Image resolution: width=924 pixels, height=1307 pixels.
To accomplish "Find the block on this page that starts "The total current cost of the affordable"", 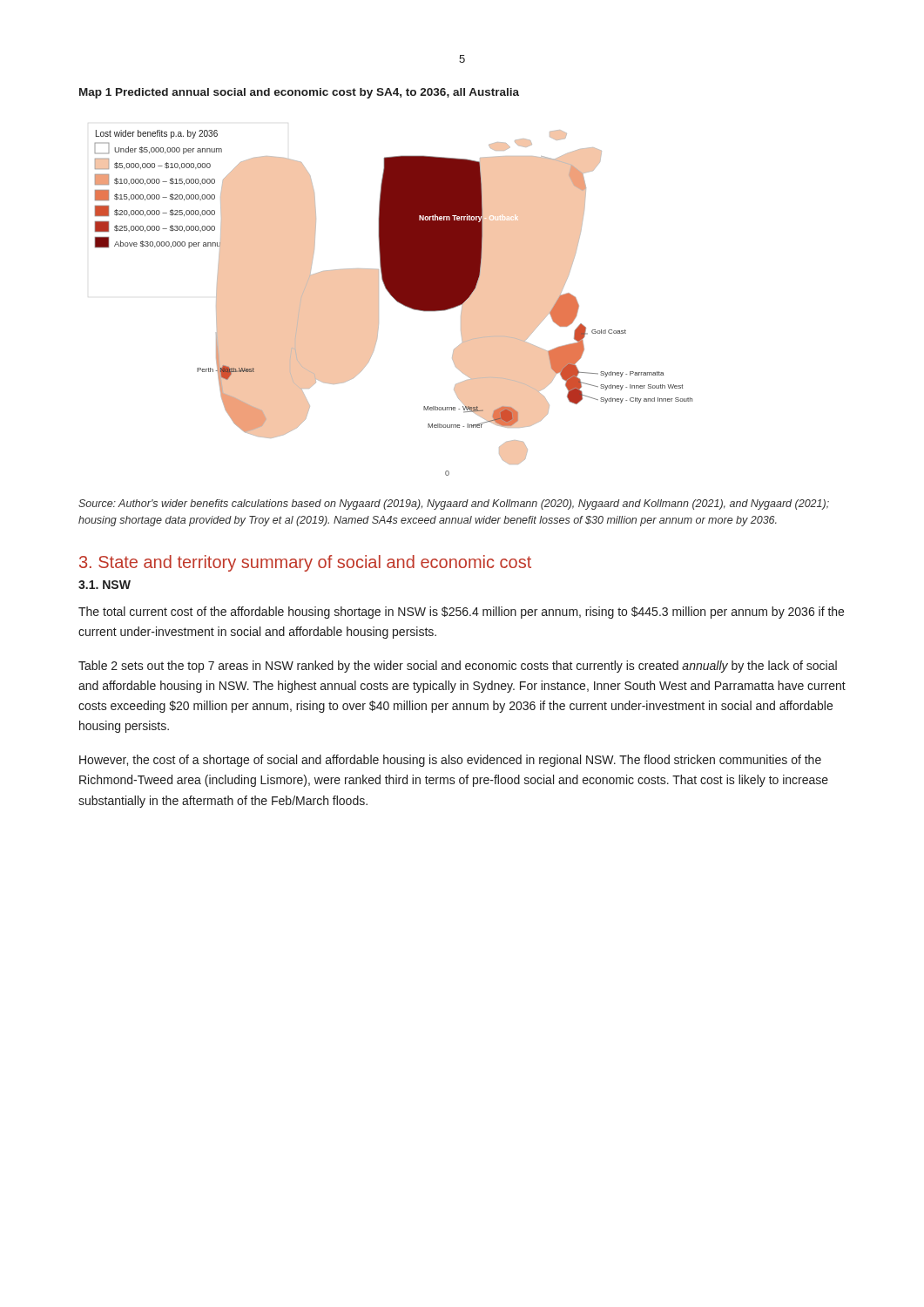I will pyautogui.click(x=462, y=622).
